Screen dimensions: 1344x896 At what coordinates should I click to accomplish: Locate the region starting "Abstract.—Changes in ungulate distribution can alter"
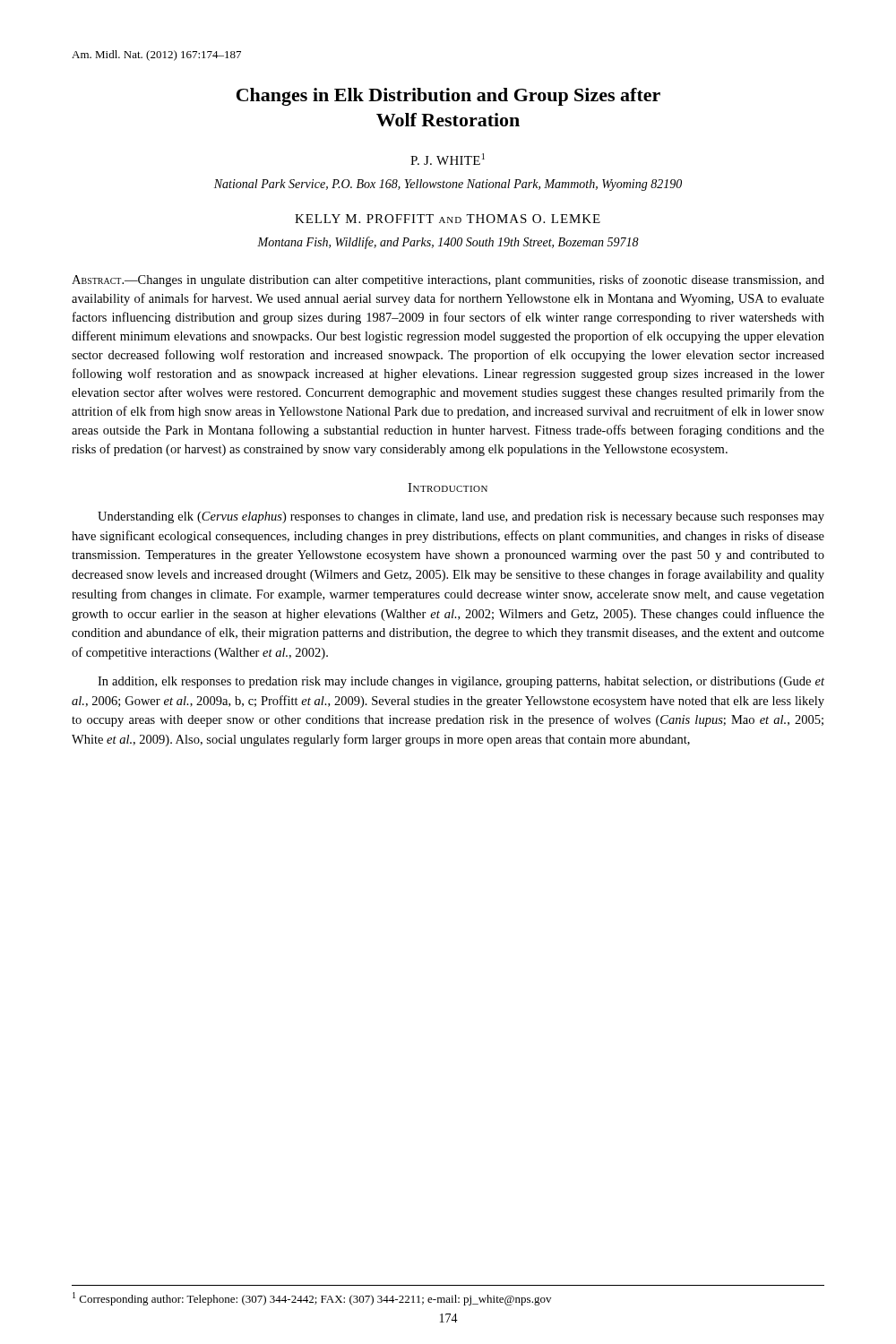click(448, 364)
